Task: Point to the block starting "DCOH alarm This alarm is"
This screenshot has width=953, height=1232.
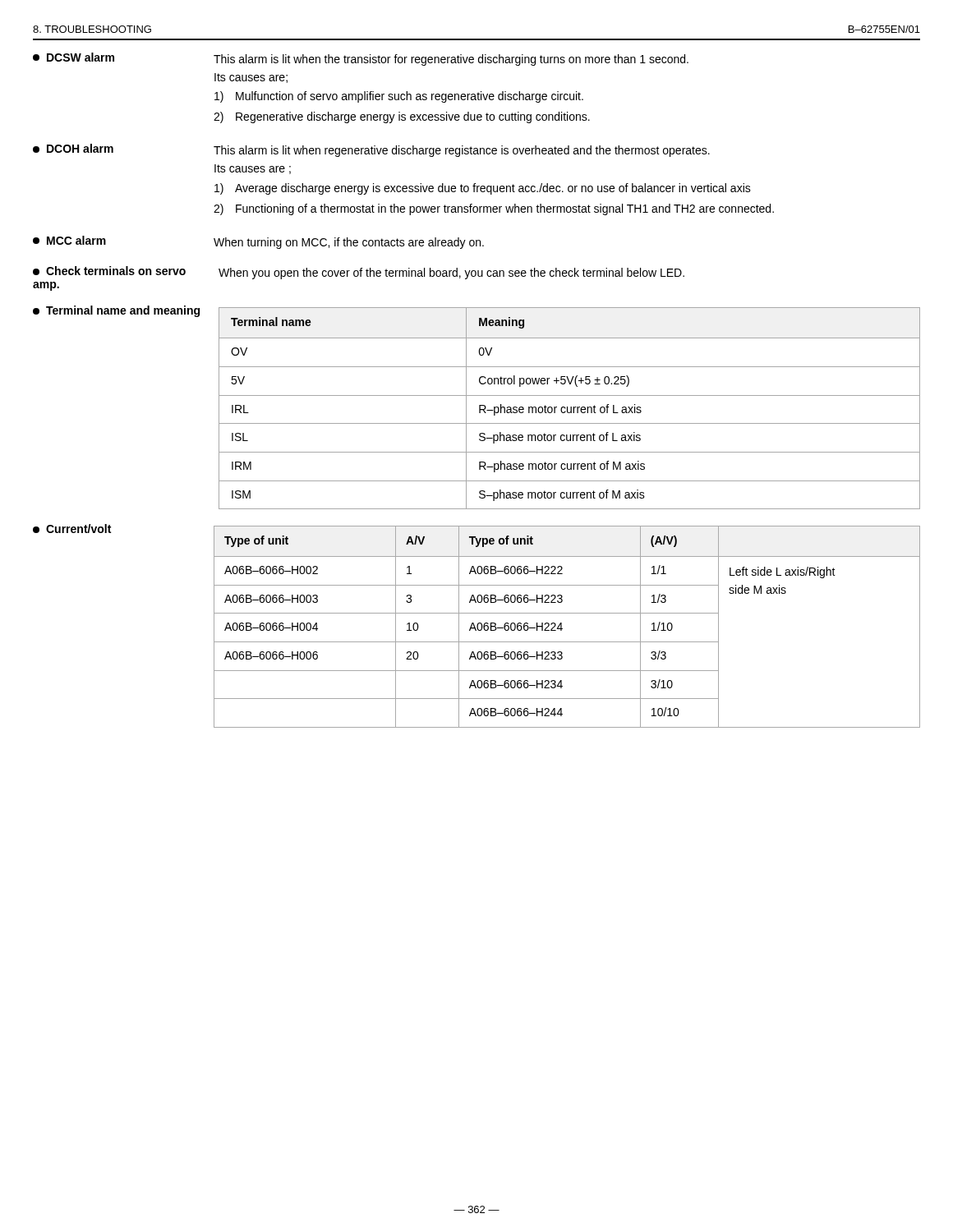Action: tap(476, 181)
